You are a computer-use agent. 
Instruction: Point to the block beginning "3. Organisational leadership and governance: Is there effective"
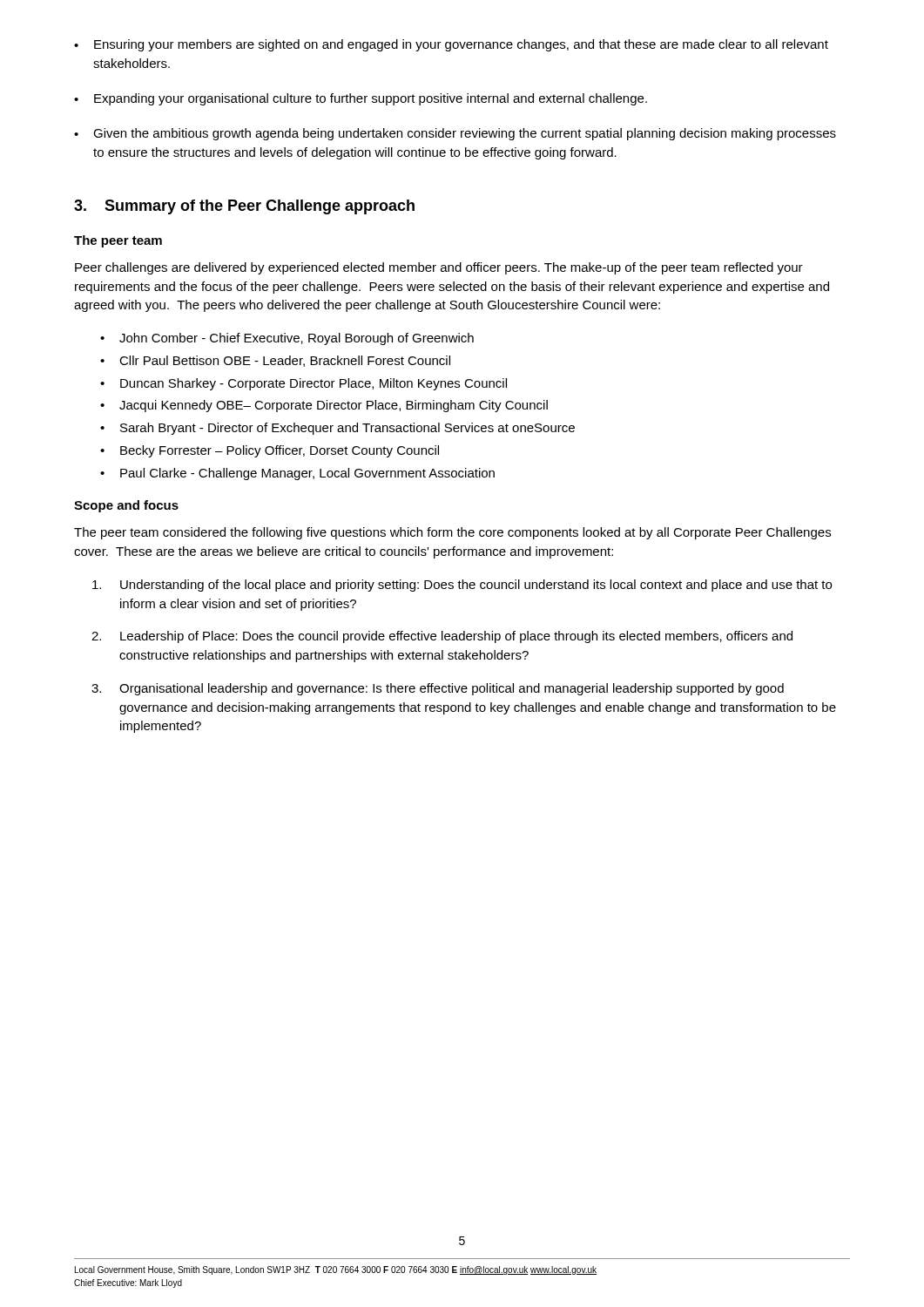(471, 707)
